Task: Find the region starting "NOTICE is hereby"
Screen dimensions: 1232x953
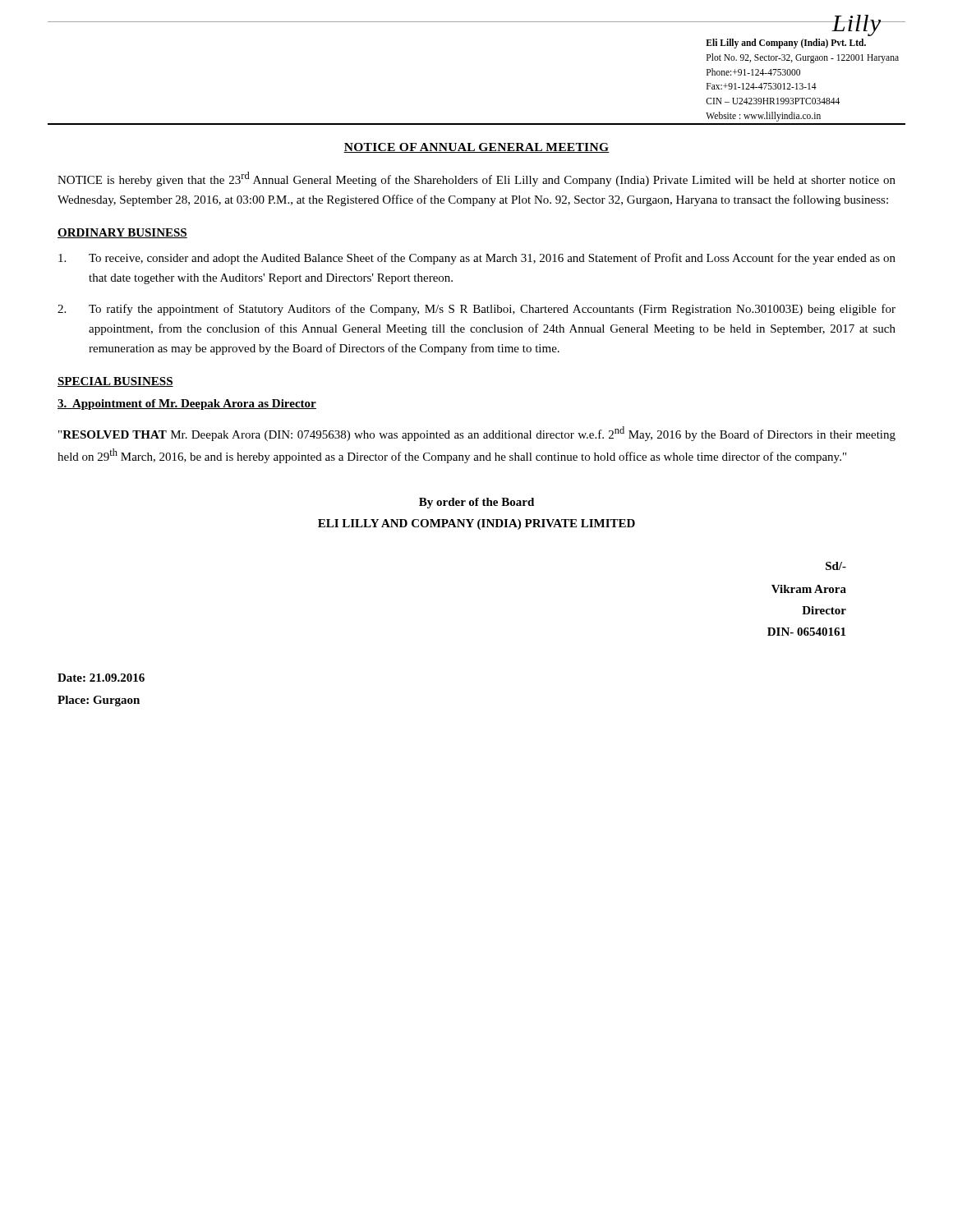Action: pos(476,188)
